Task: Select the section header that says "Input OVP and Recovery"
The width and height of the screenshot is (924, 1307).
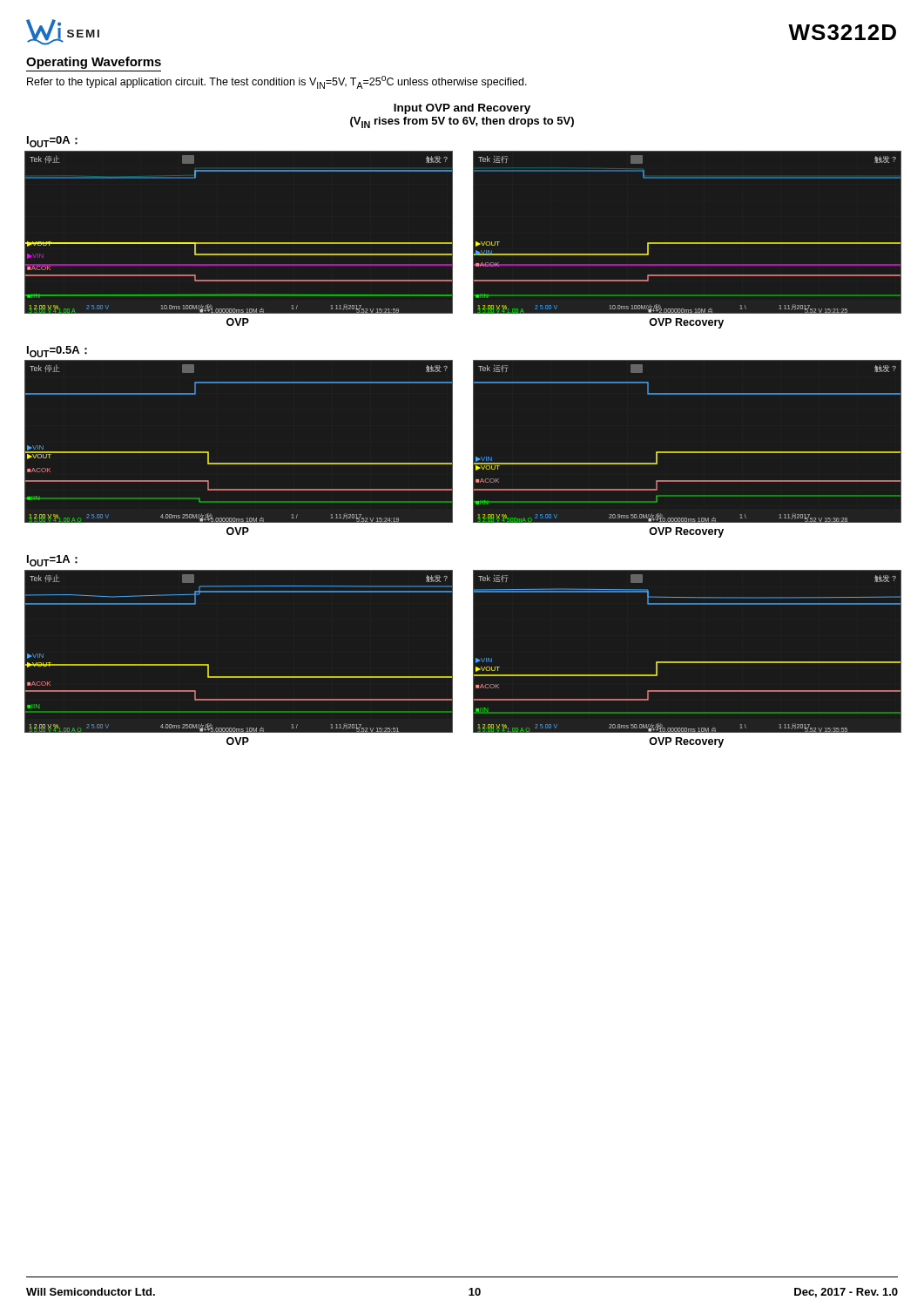Action: point(462,107)
